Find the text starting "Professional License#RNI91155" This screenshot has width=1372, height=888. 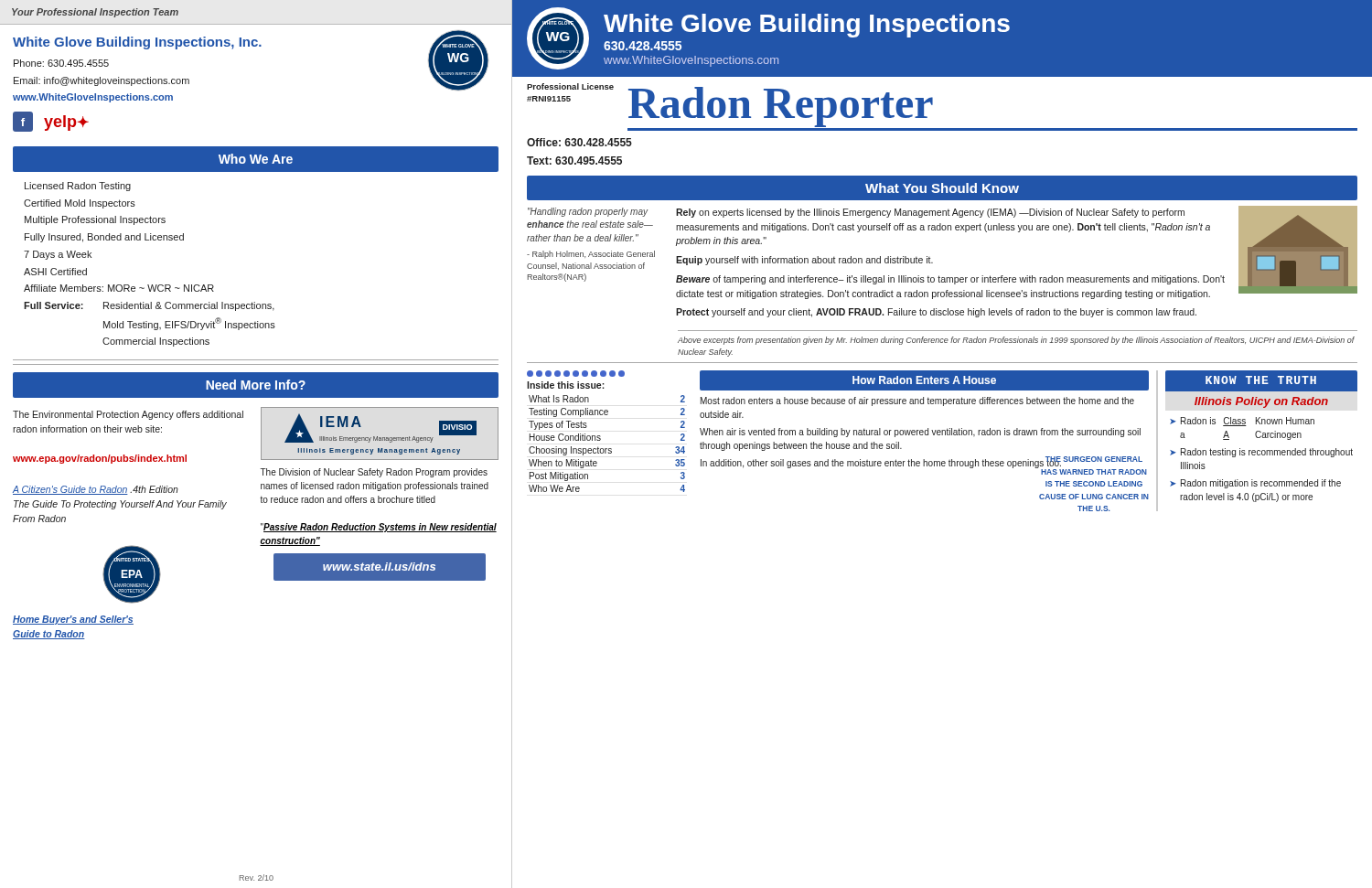click(x=570, y=93)
